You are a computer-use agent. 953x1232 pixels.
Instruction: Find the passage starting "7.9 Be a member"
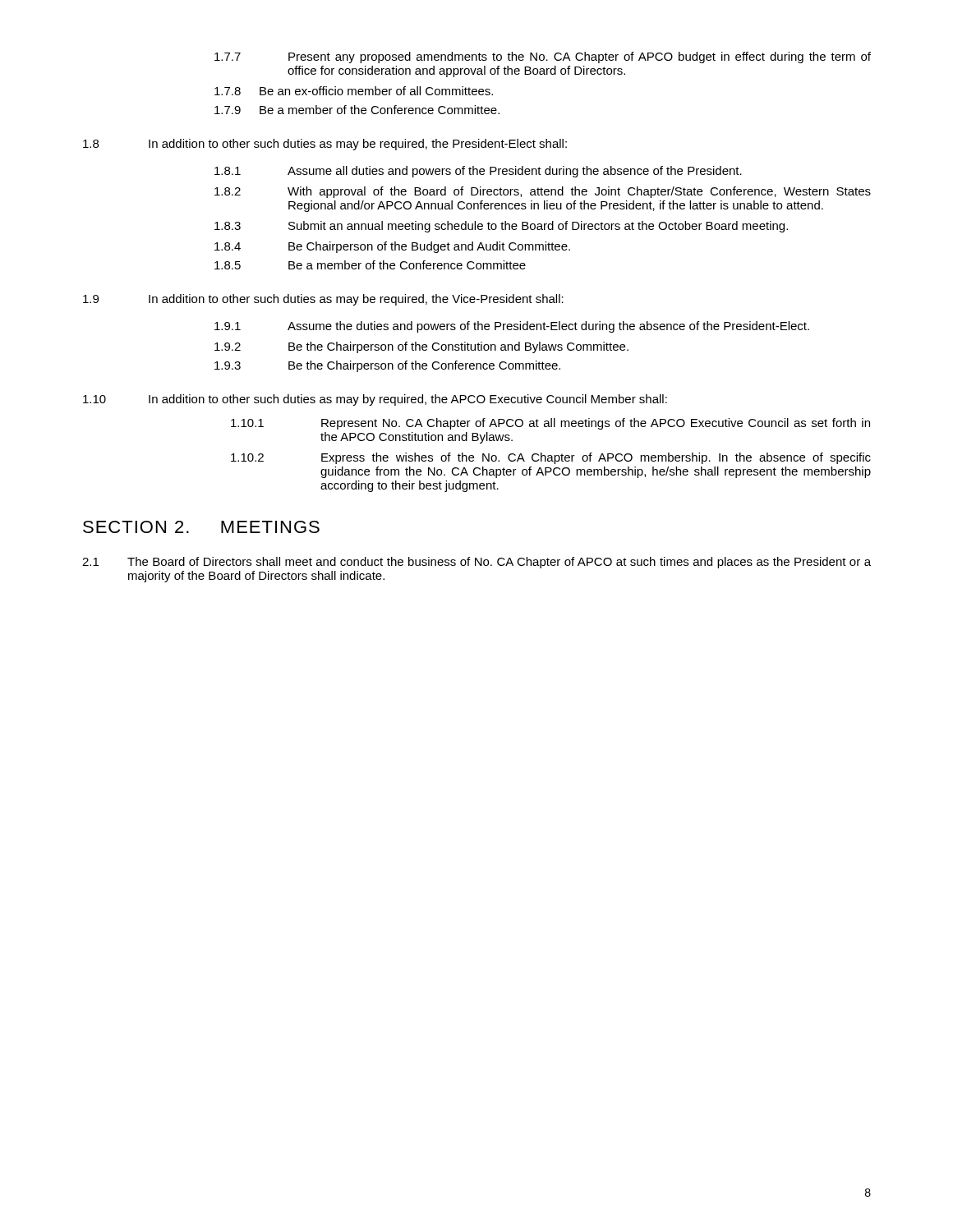357,110
